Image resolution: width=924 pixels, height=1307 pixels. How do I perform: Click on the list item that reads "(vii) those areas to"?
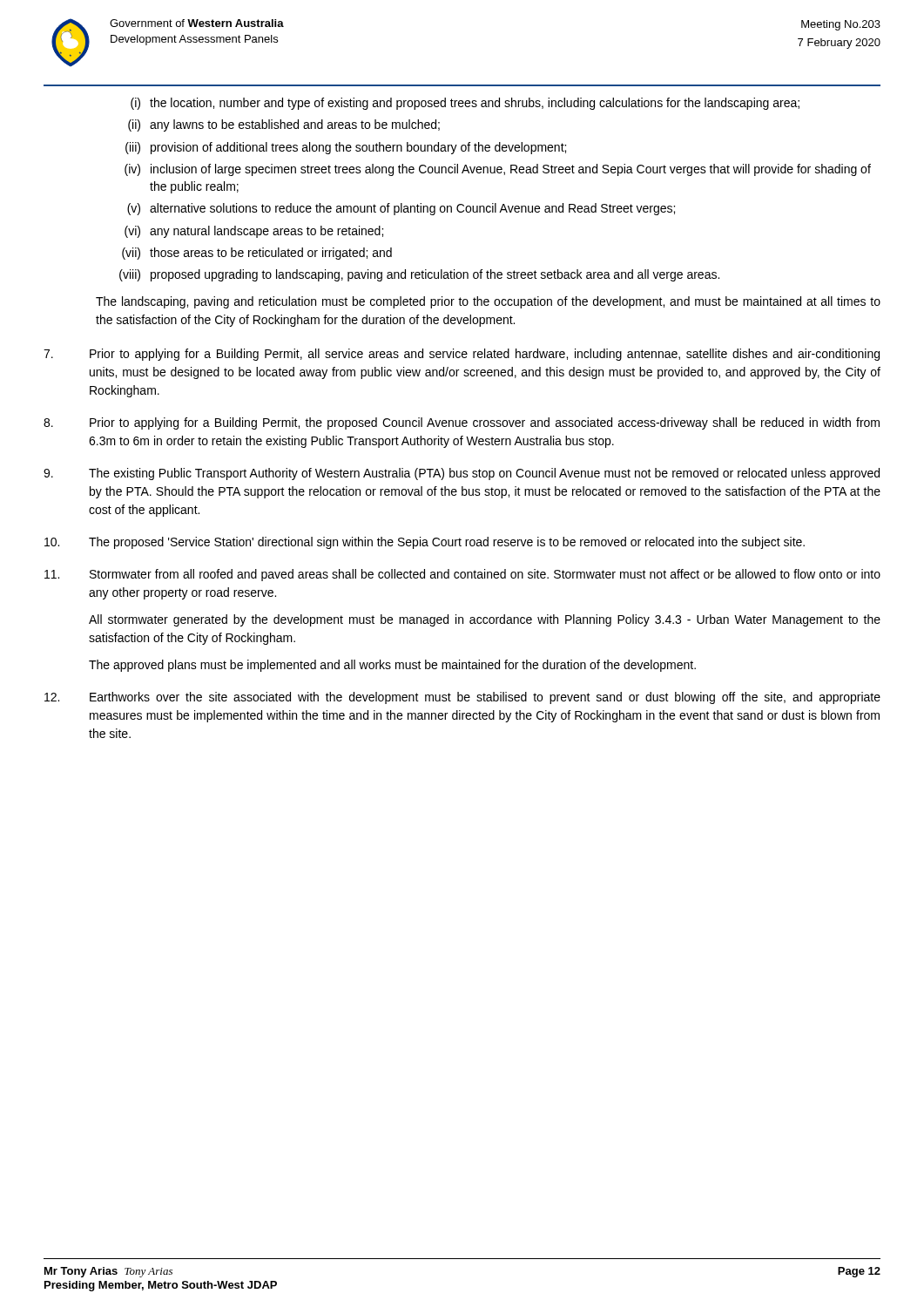pyautogui.click(x=257, y=254)
